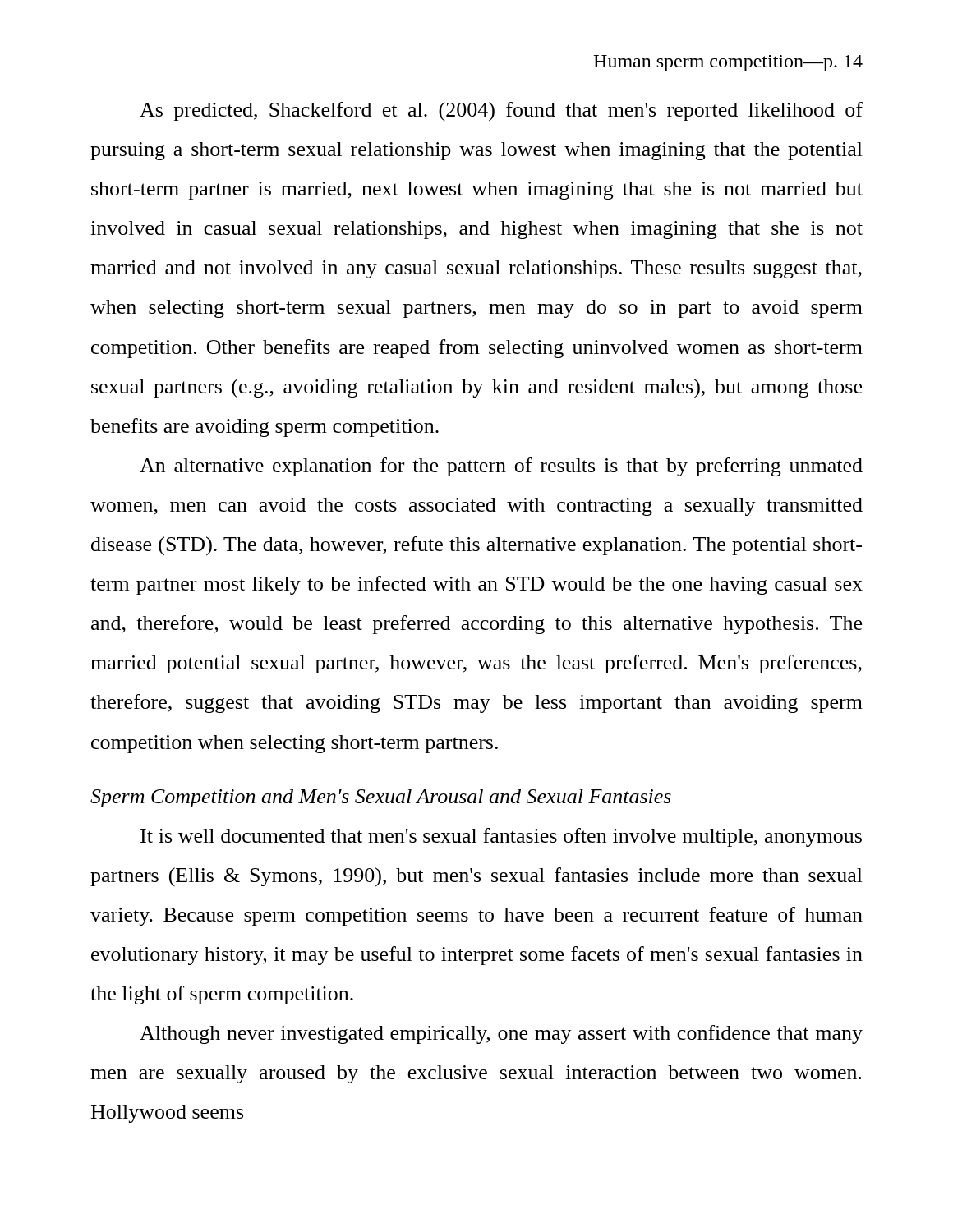Navigate to the element starting "Sperm Competition and Men's Sexual"

476,796
